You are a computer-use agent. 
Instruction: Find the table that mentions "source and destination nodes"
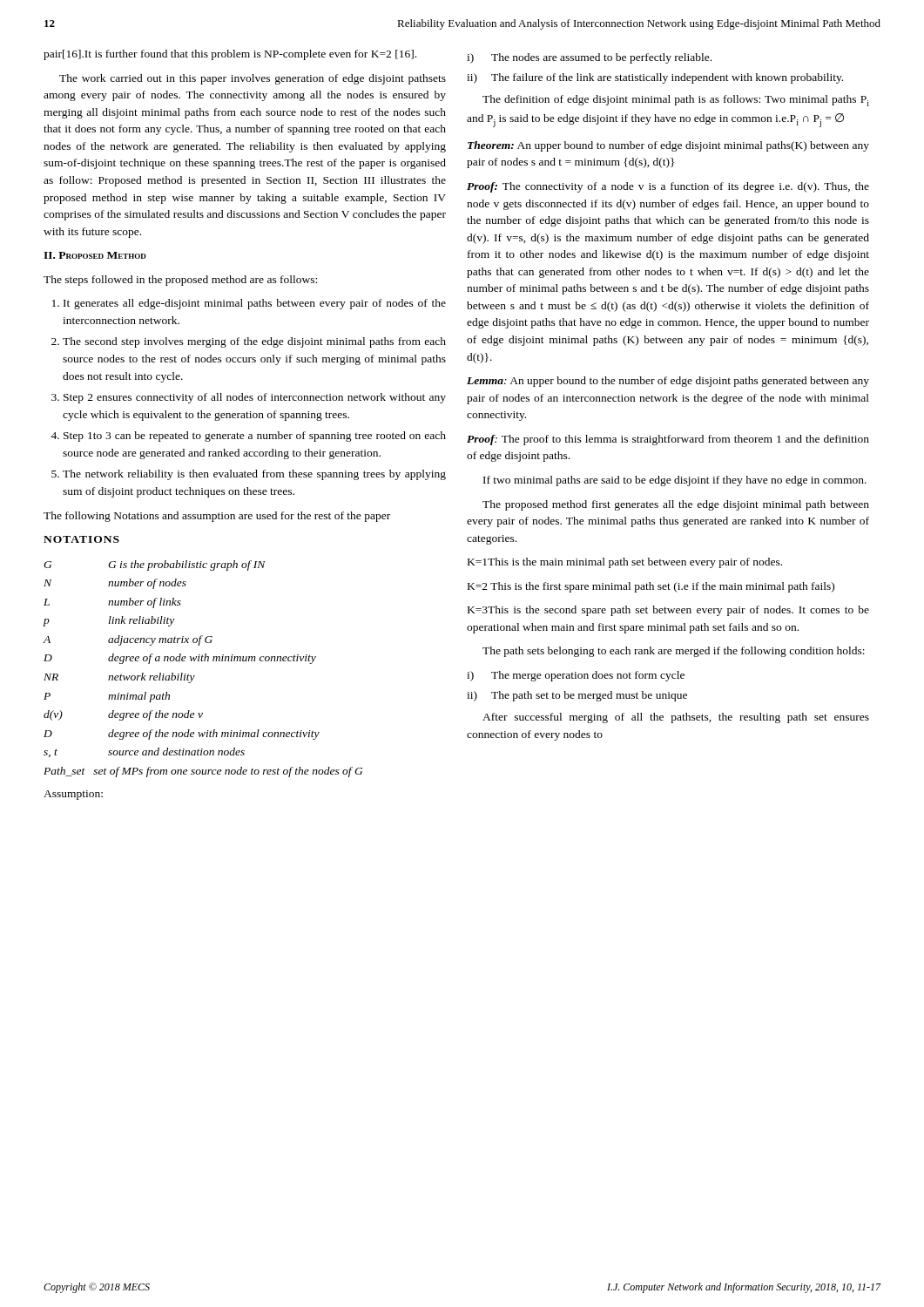[245, 667]
